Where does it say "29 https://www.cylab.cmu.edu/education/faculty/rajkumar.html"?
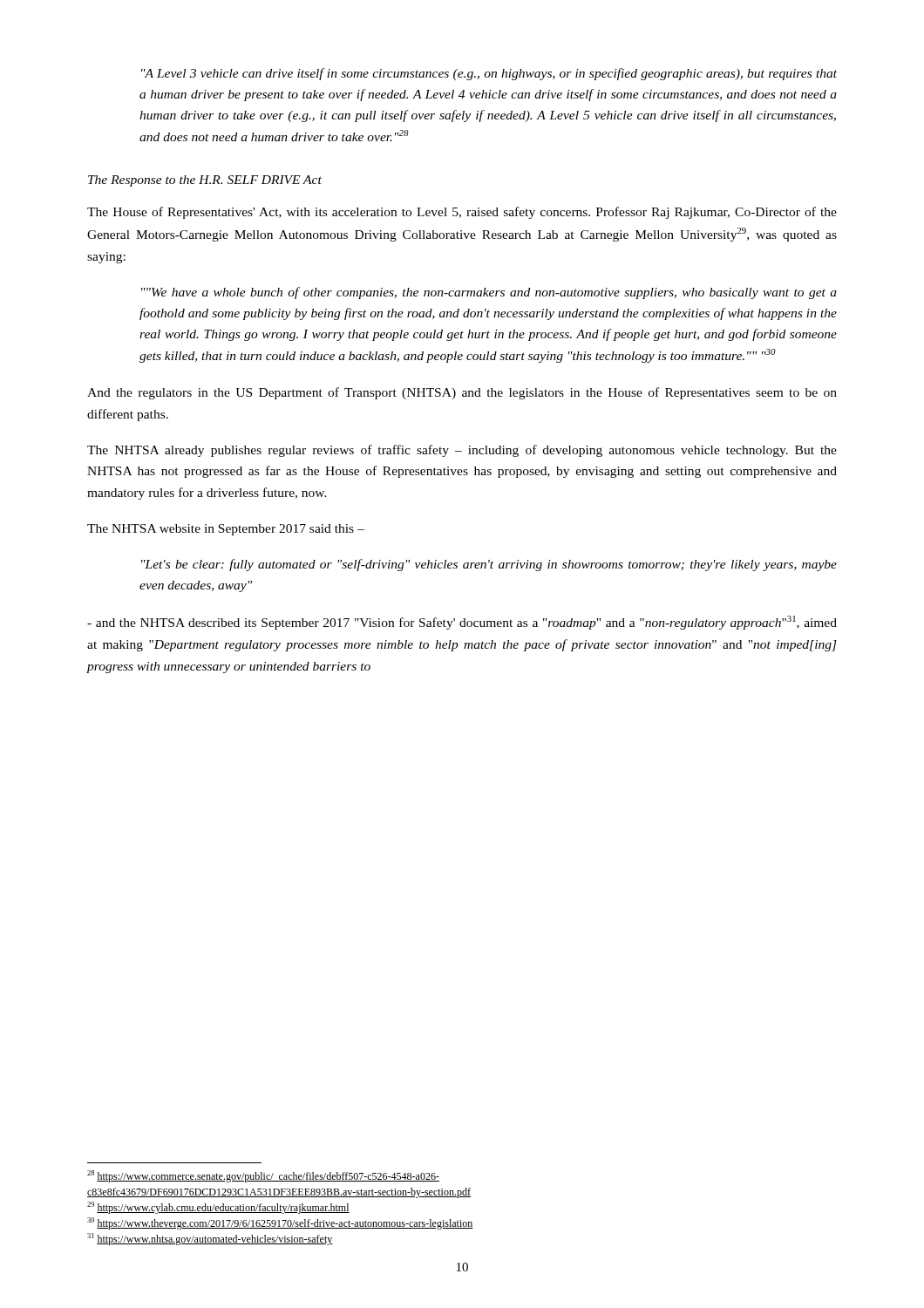Viewport: 924px width, 1308px height. coord(462,1208)
